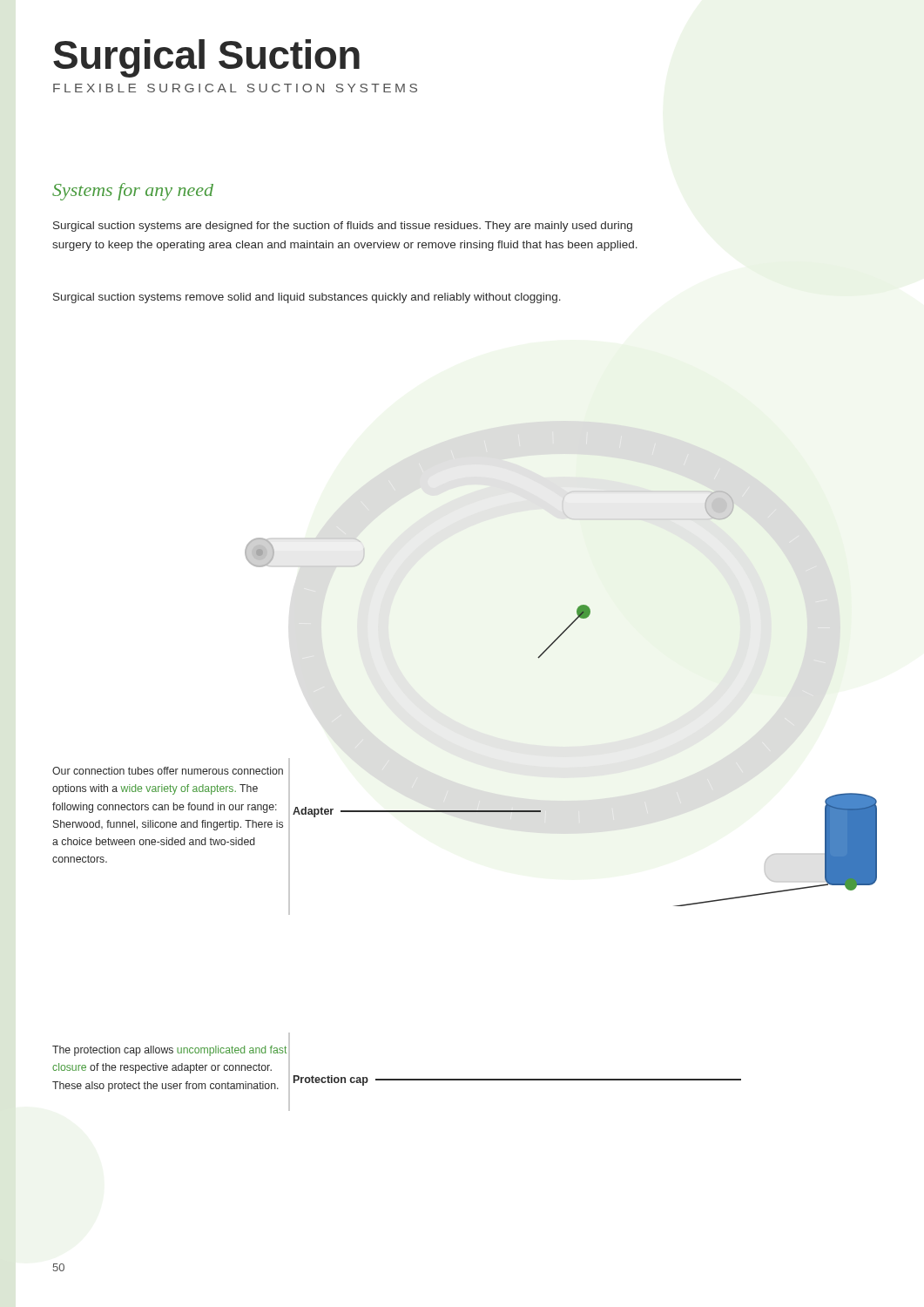The width and height of the screenshot is (924, 1307).
Task: Locate the region starting "Our connection tubes offer numerous"
Action: (x=168, y=815)
